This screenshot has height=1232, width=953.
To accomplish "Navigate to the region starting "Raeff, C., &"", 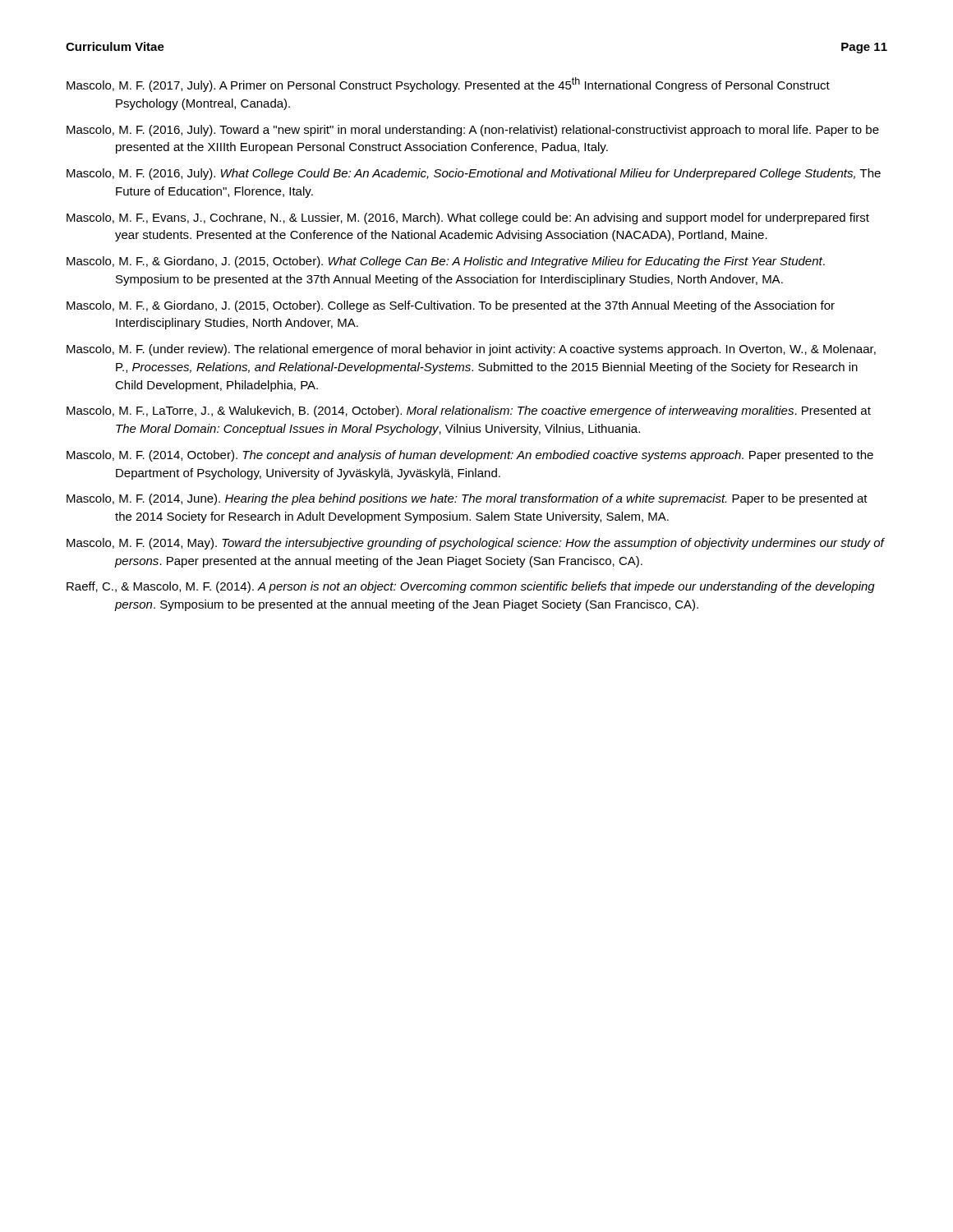I will pos(476,595).
